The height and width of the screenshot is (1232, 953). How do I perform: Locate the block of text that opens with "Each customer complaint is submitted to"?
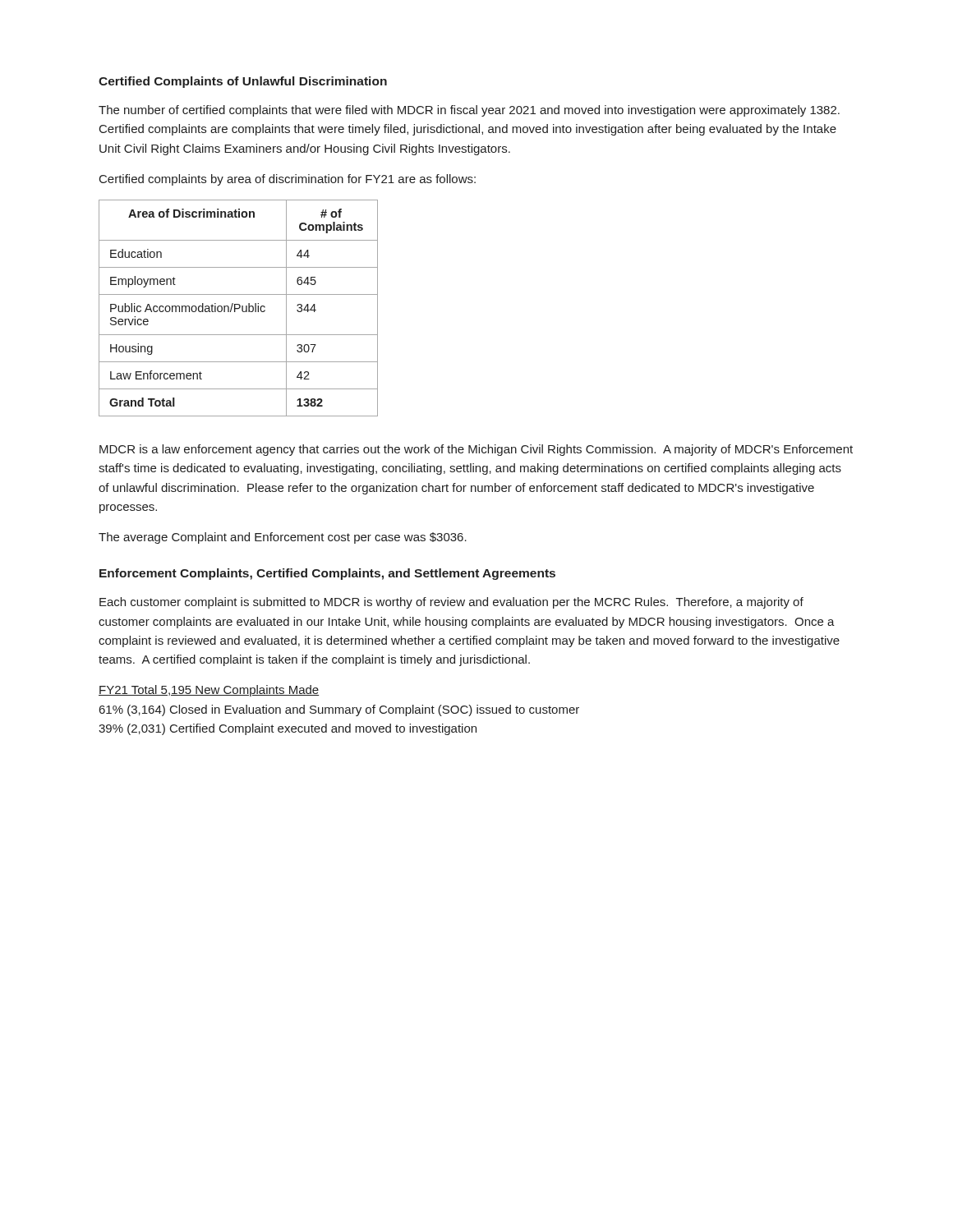[x=469, y=630]
